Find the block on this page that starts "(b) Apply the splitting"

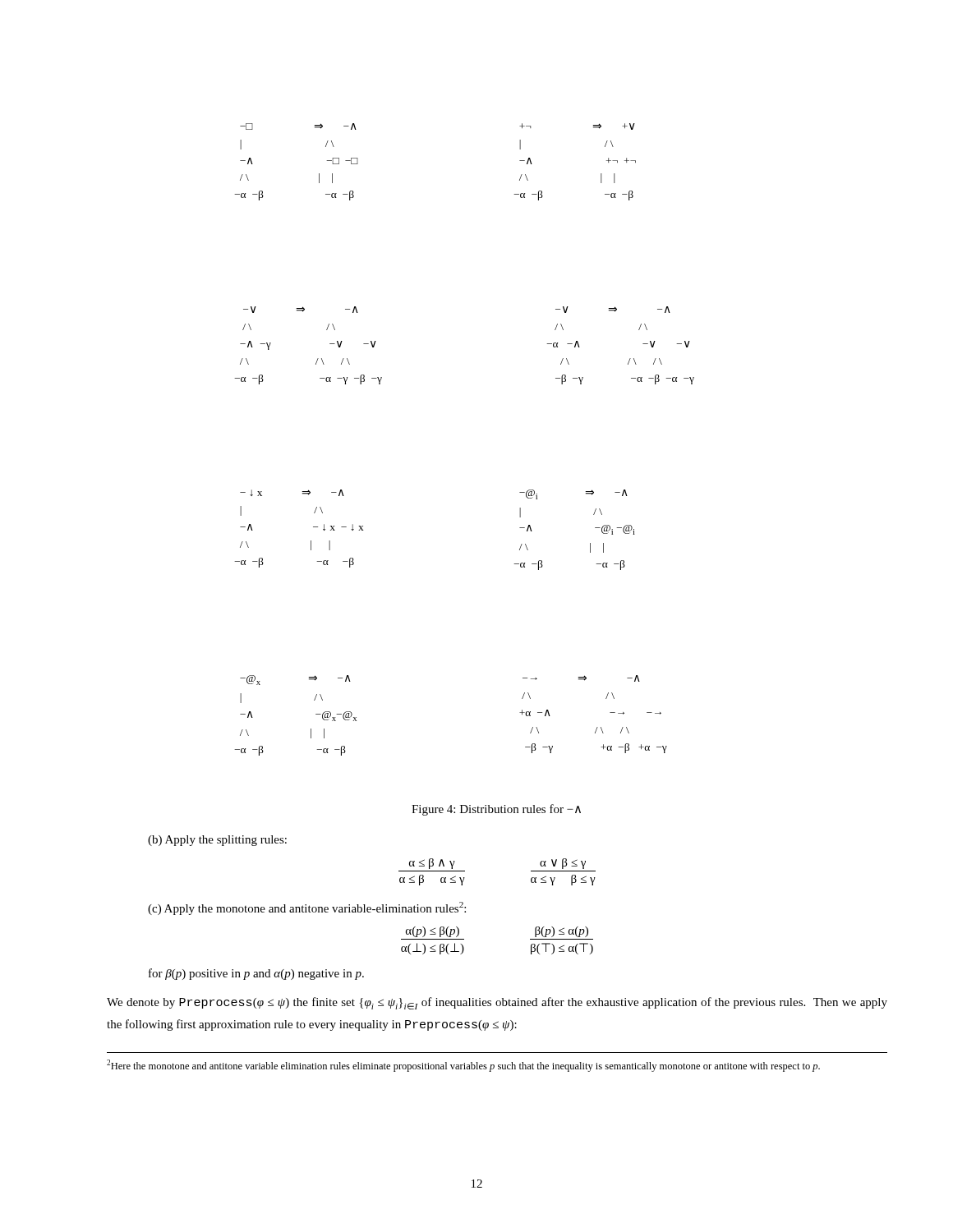coord(218,839)
